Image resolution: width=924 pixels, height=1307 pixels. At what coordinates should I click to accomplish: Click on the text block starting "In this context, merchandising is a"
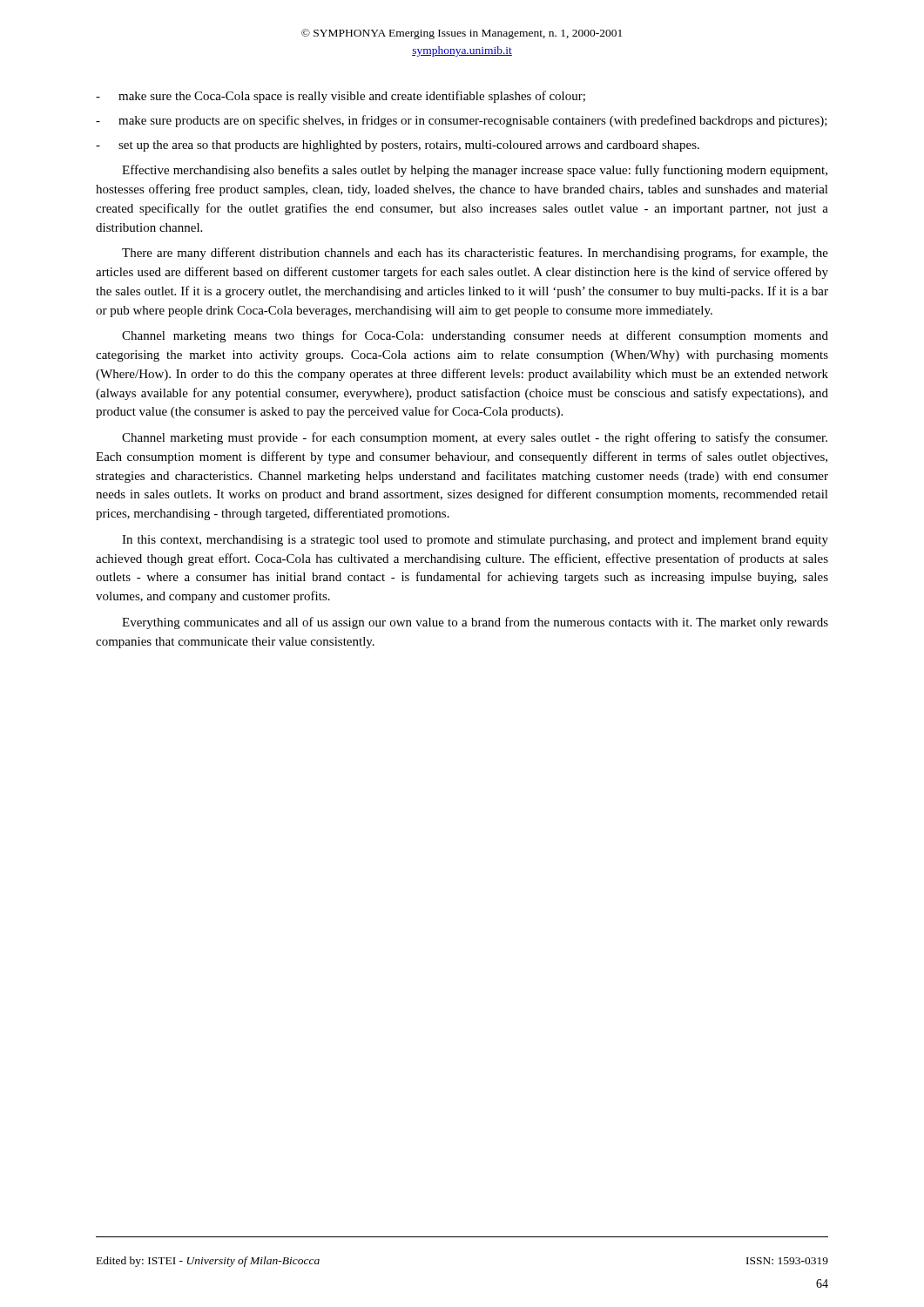462,568
